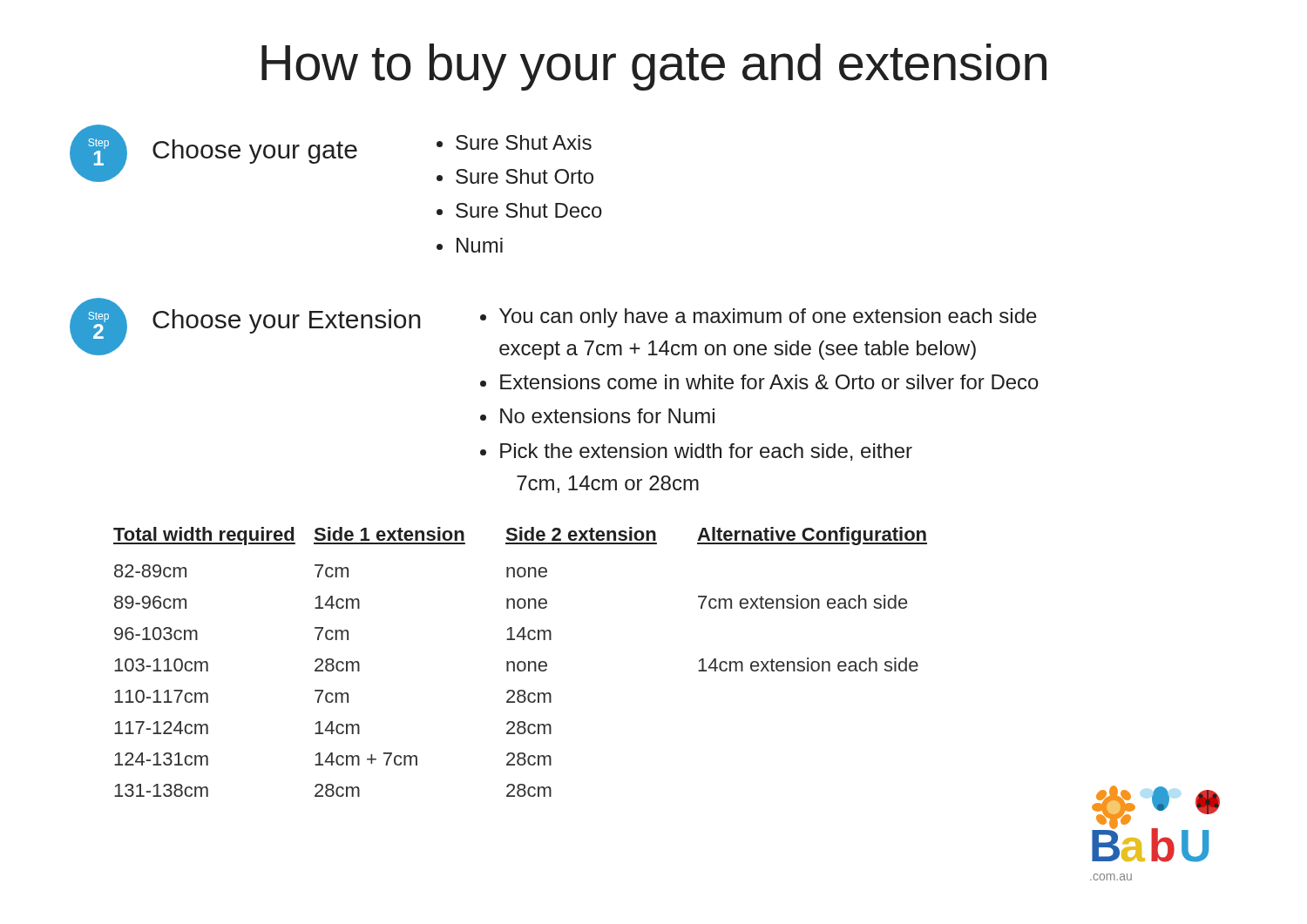1307x924 pixels.
Task: Find the block on this page that starts "No extensions for"
Action: 607,416
